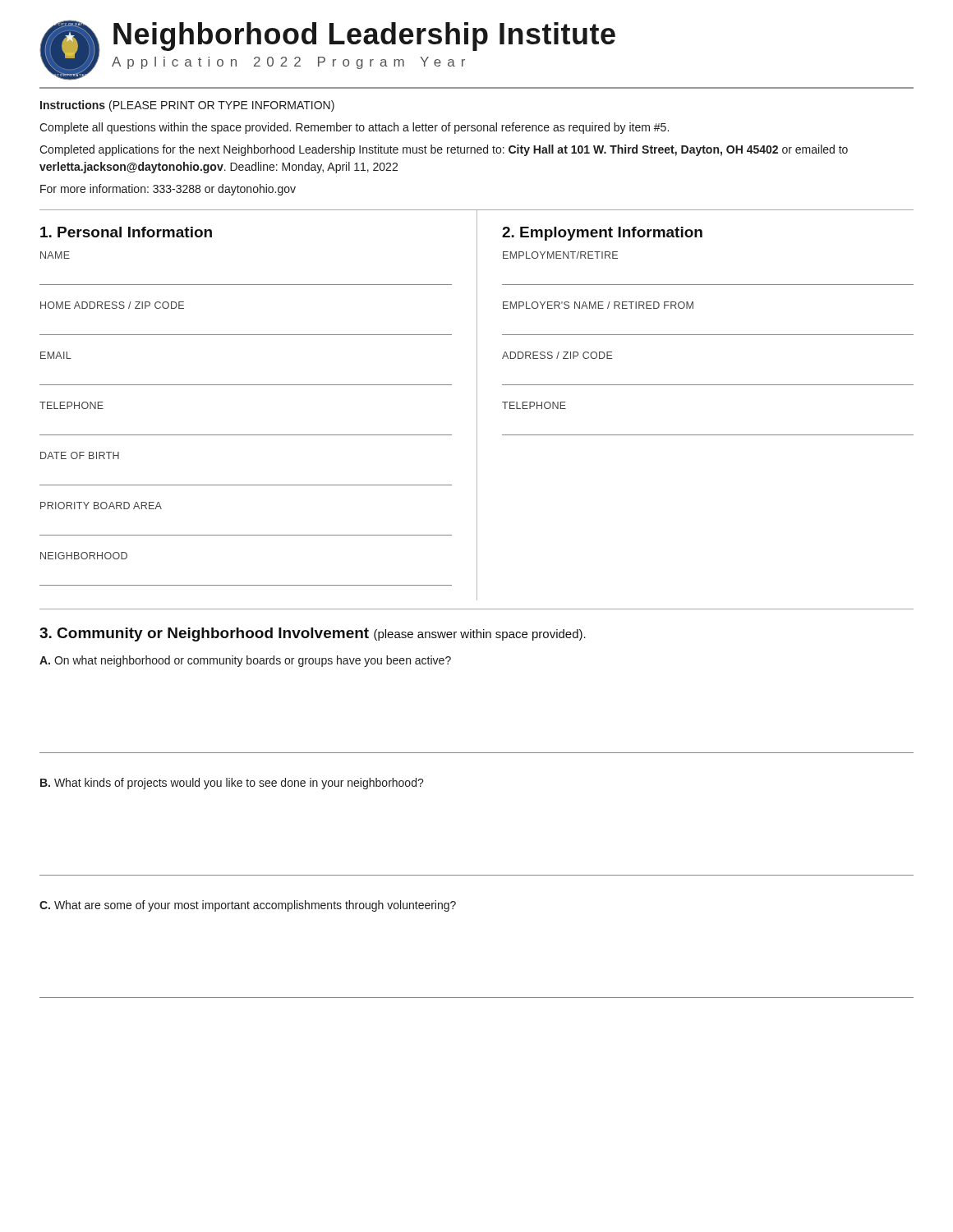Screen dimensions: 1232x953
Task: Point to "Instructions (PLEASE PRINT OR TYPE INFORMATION)"
Action: coord(187,105)
